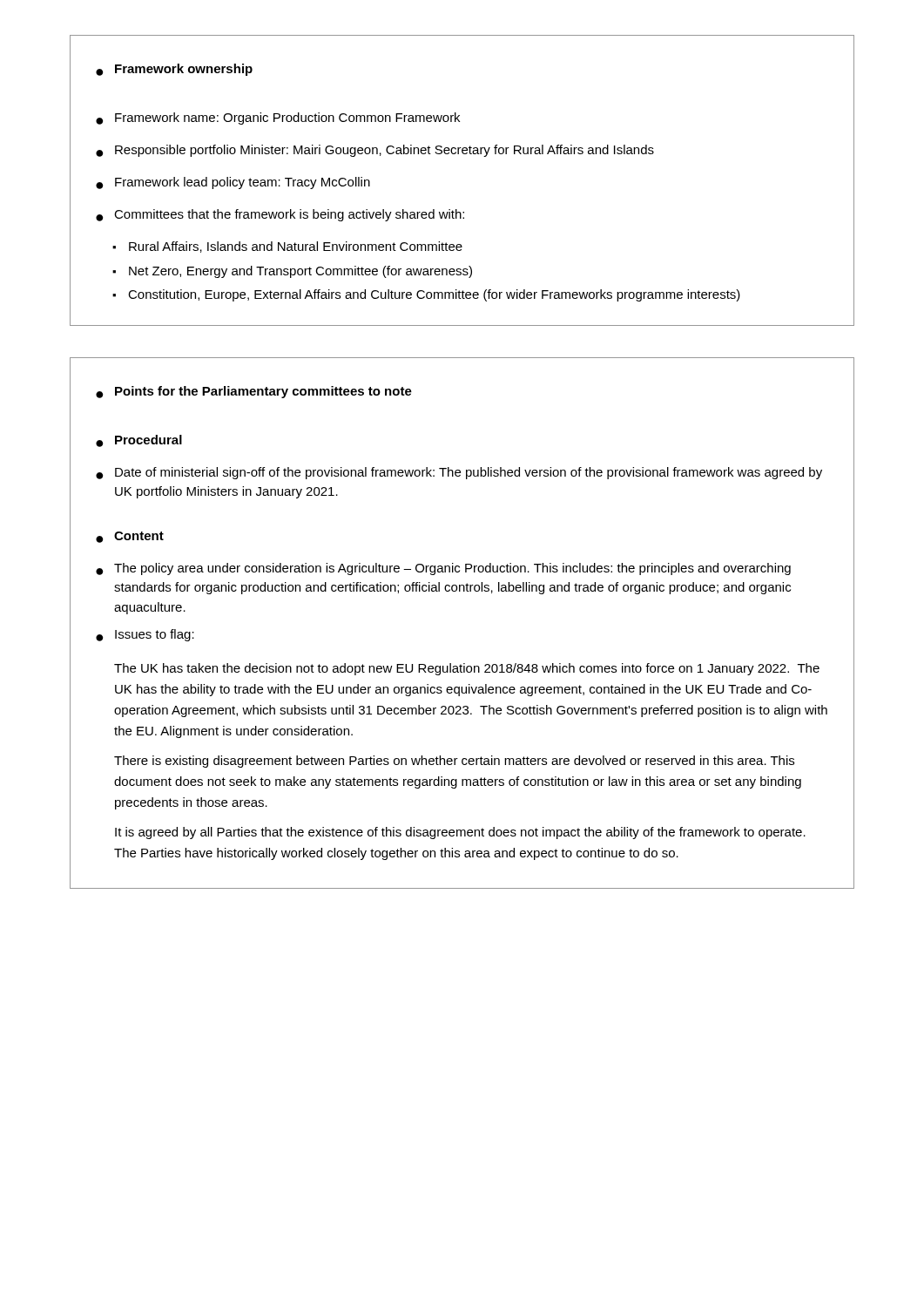Point to the block beginning "The UK has"

(471, 699)
